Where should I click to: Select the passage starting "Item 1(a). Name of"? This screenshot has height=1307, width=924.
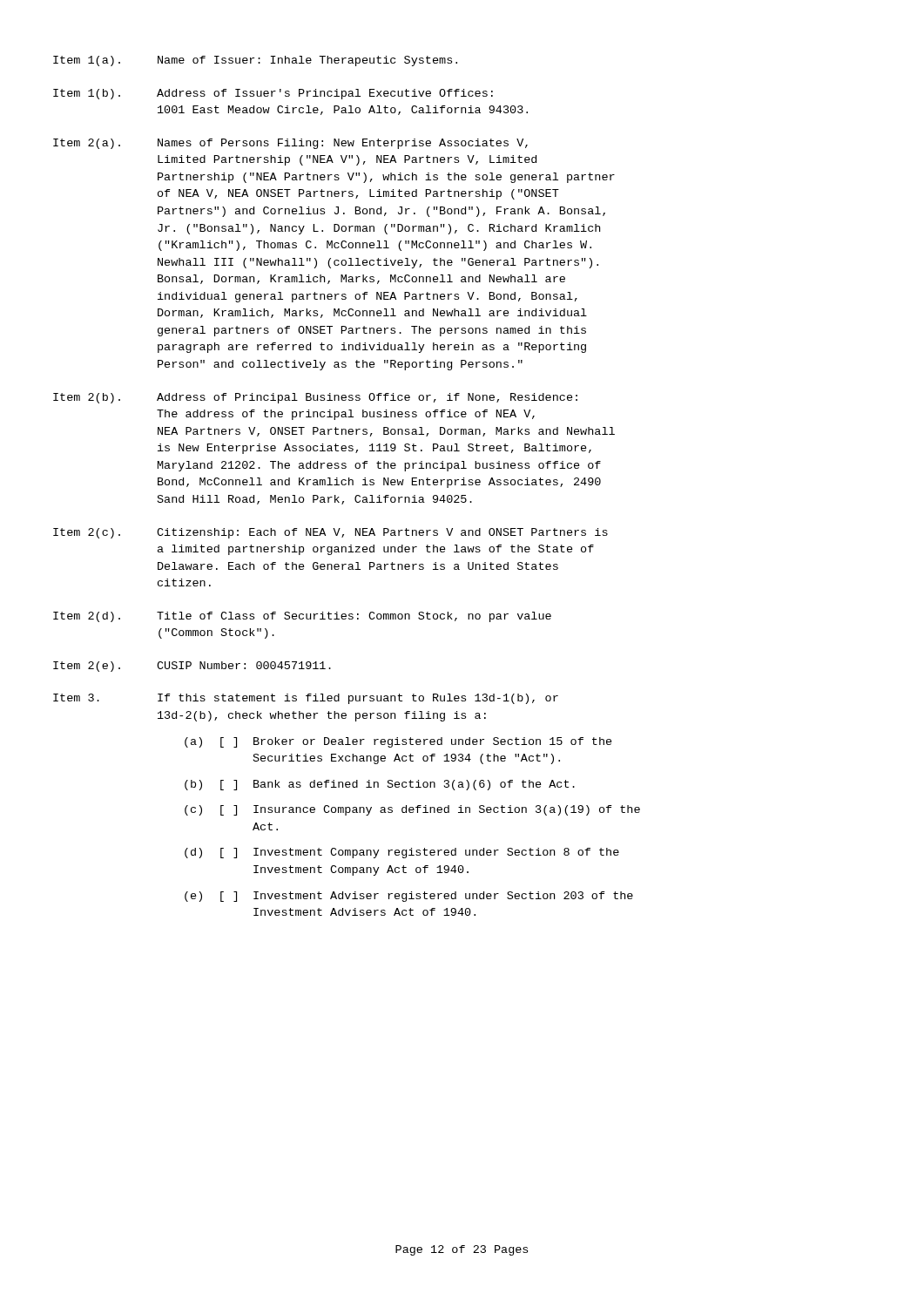[462, 61]
